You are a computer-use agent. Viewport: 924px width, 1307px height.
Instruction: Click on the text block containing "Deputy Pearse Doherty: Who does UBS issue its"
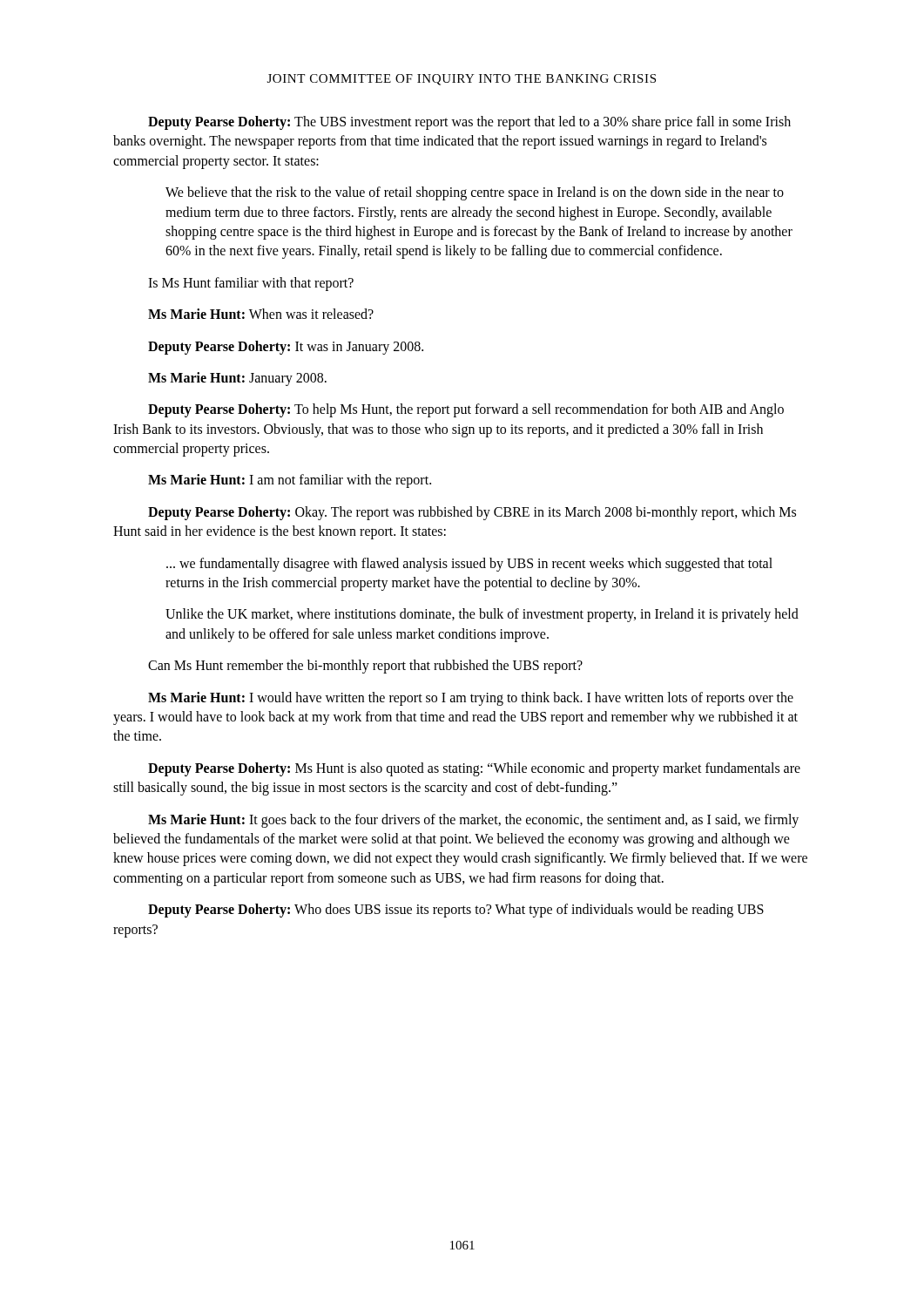439,919
